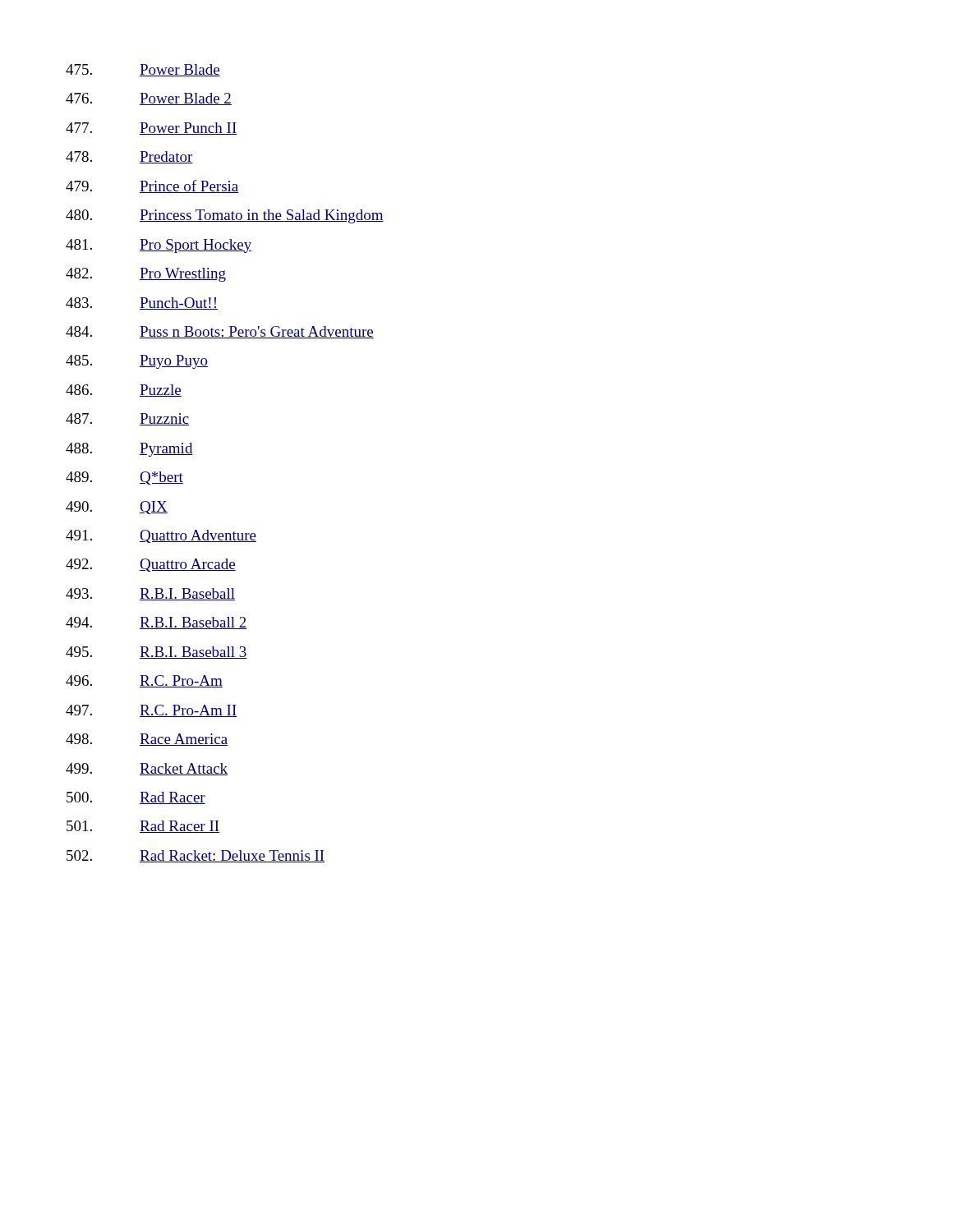The width and height of the screenshot is (953, 1232).
Task: Locate the list item that says "479. Prince of"
Action: [152, 186]
